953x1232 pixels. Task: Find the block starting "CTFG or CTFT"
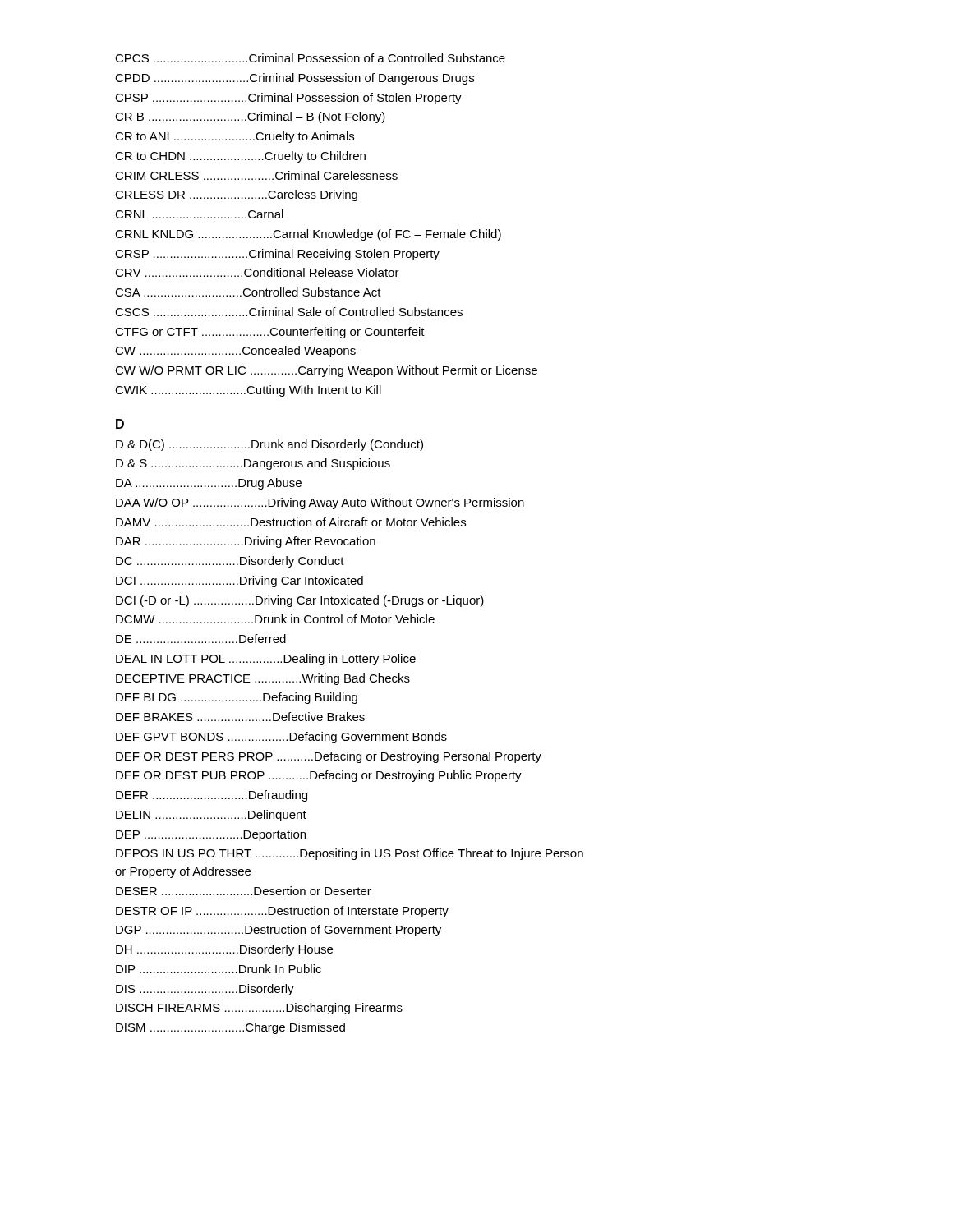click(270, 331)
